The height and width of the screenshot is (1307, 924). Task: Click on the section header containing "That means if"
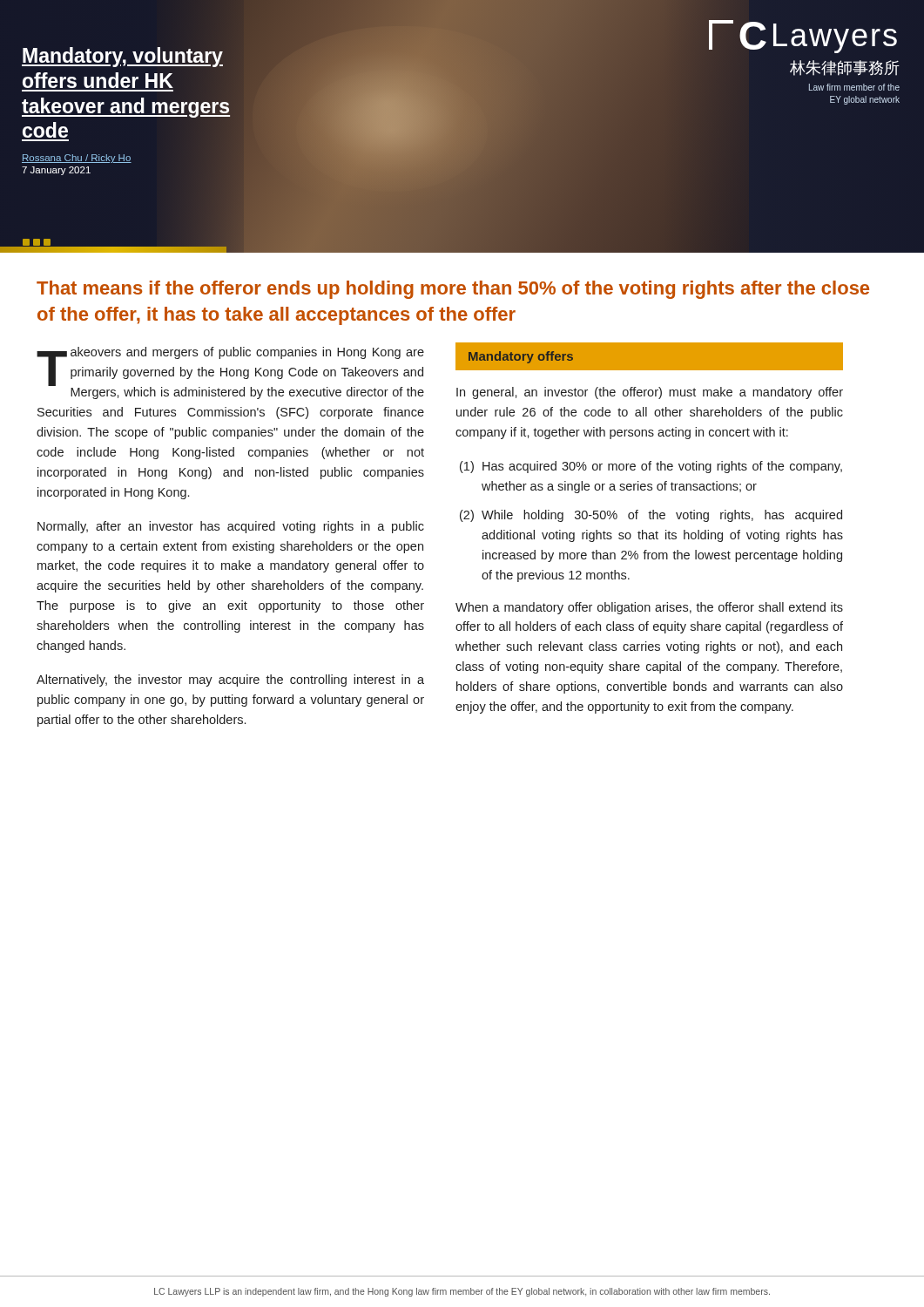pyautogui.click(x=453, y=301)
